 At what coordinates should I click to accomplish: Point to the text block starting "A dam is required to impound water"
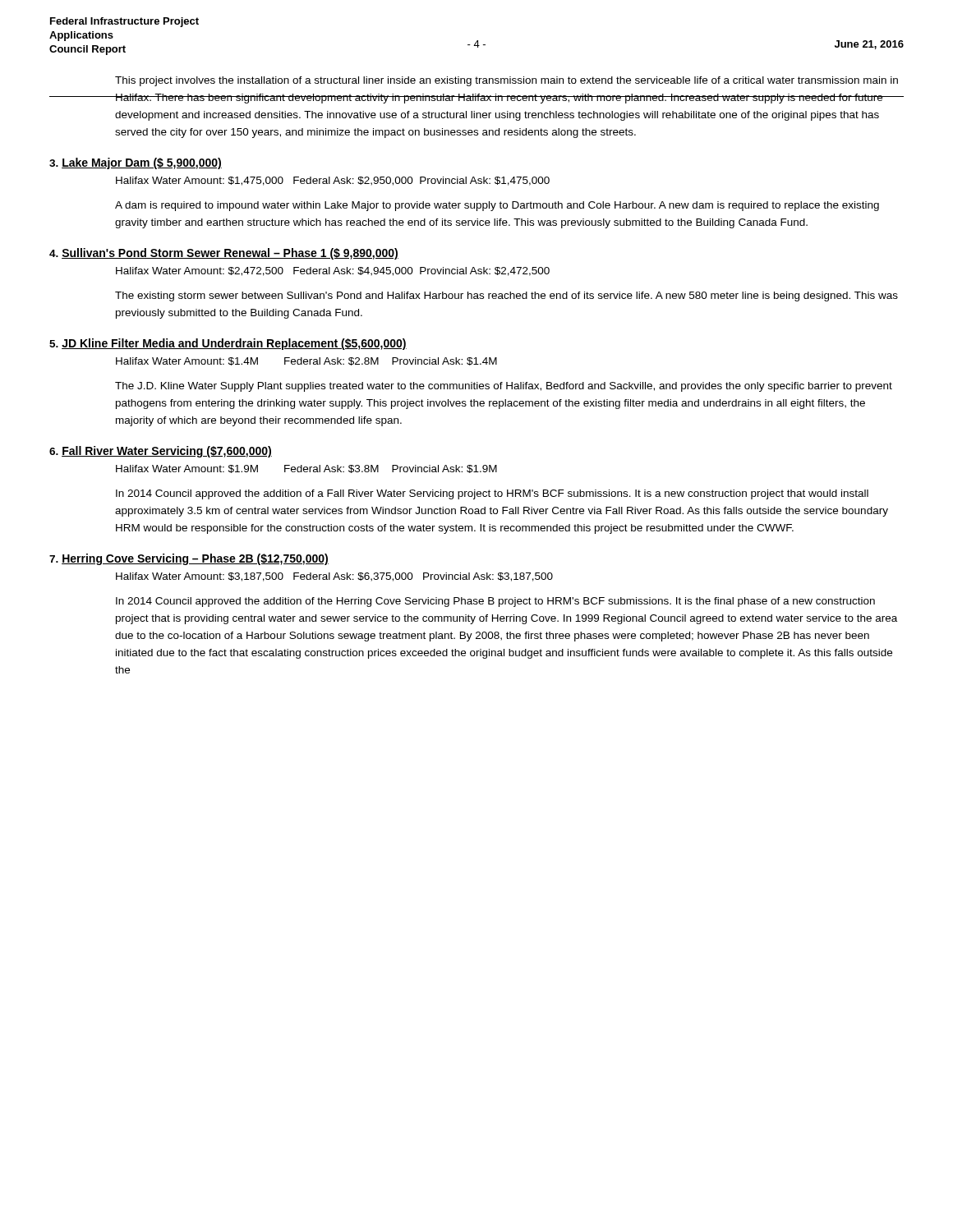pos(497,213)
